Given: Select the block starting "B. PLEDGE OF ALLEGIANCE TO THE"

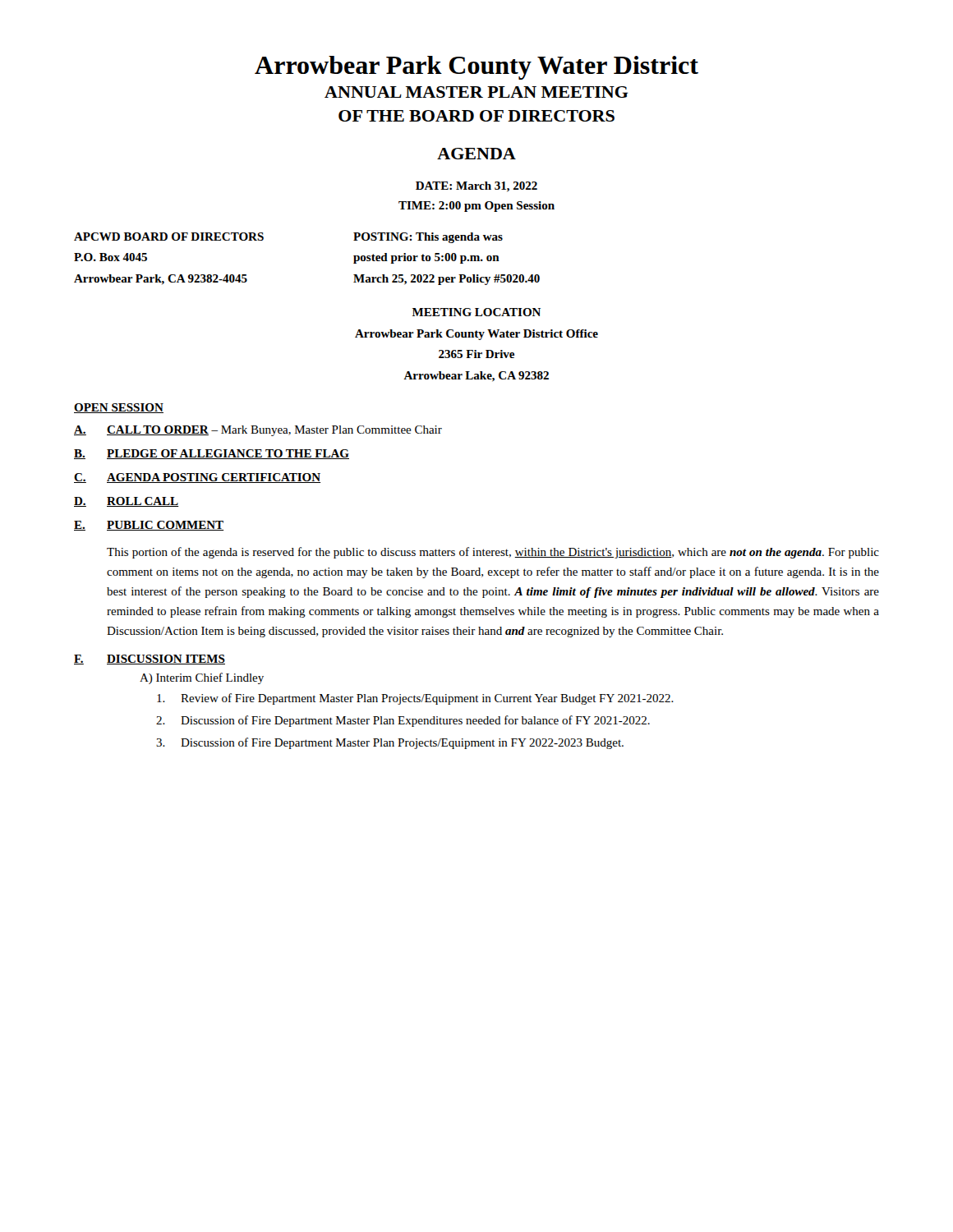Looking at the screenshot, I should (x=212, y=454).
